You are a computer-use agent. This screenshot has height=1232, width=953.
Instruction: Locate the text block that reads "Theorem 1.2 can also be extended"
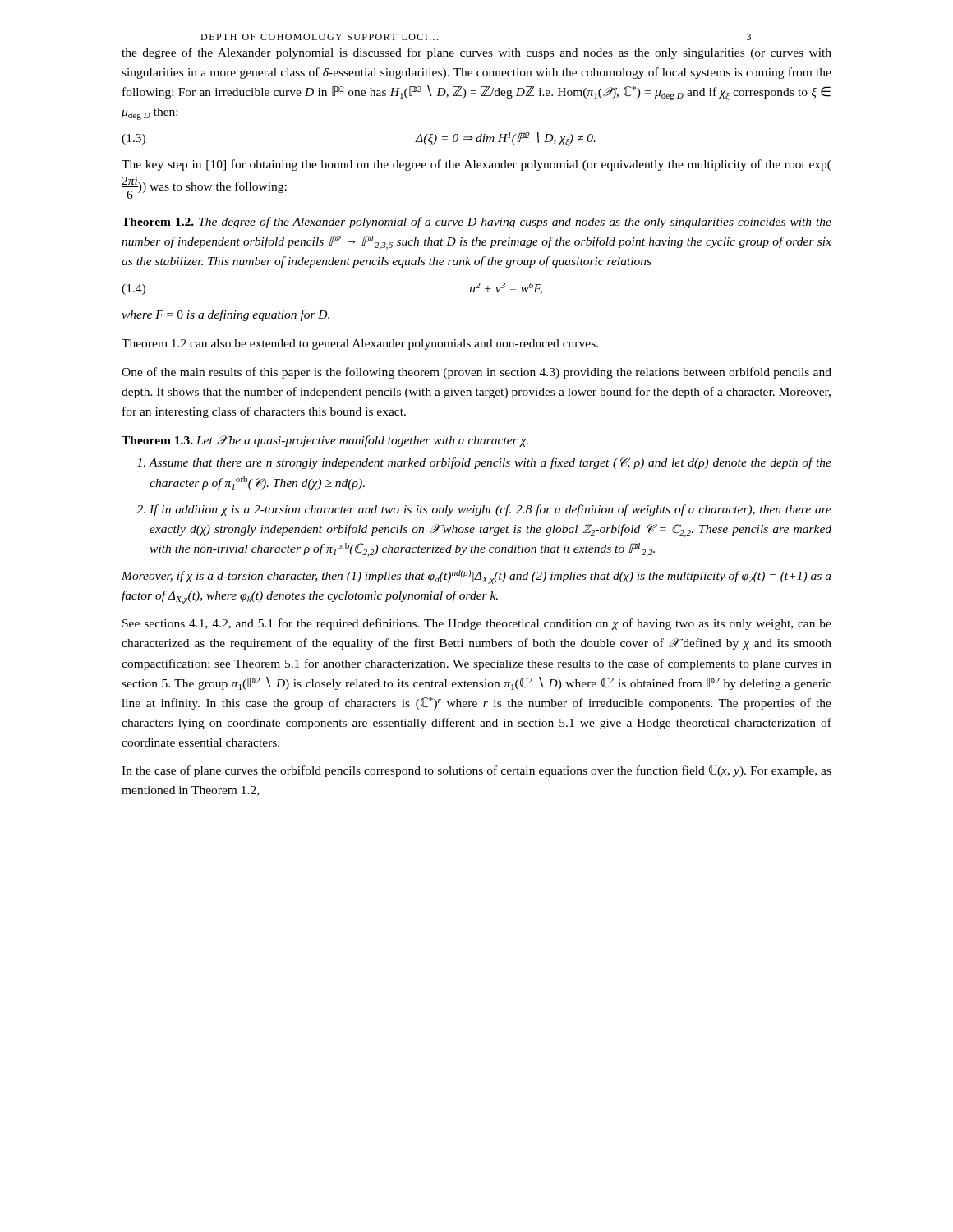476,343
